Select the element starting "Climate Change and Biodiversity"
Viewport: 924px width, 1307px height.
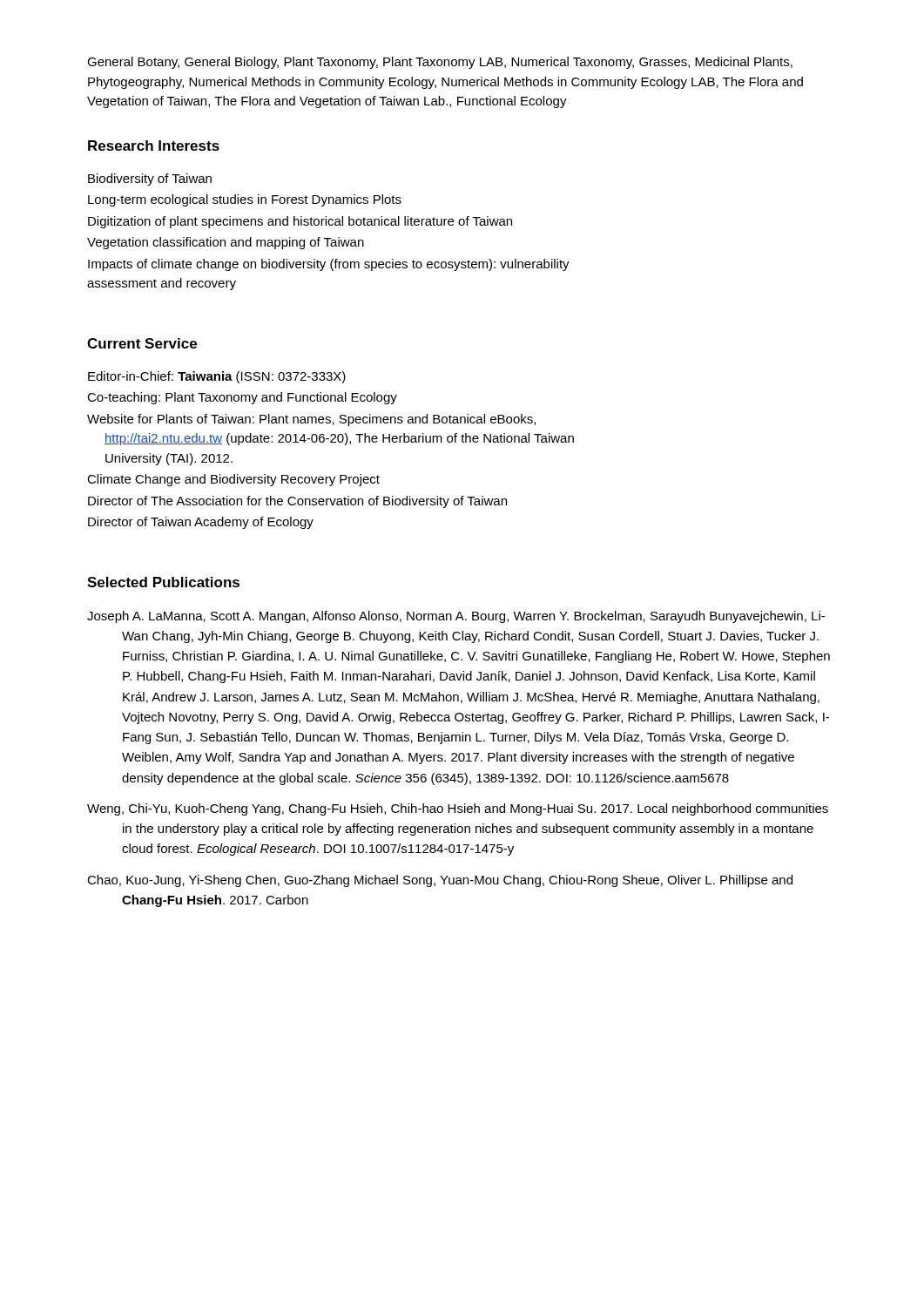233,479
